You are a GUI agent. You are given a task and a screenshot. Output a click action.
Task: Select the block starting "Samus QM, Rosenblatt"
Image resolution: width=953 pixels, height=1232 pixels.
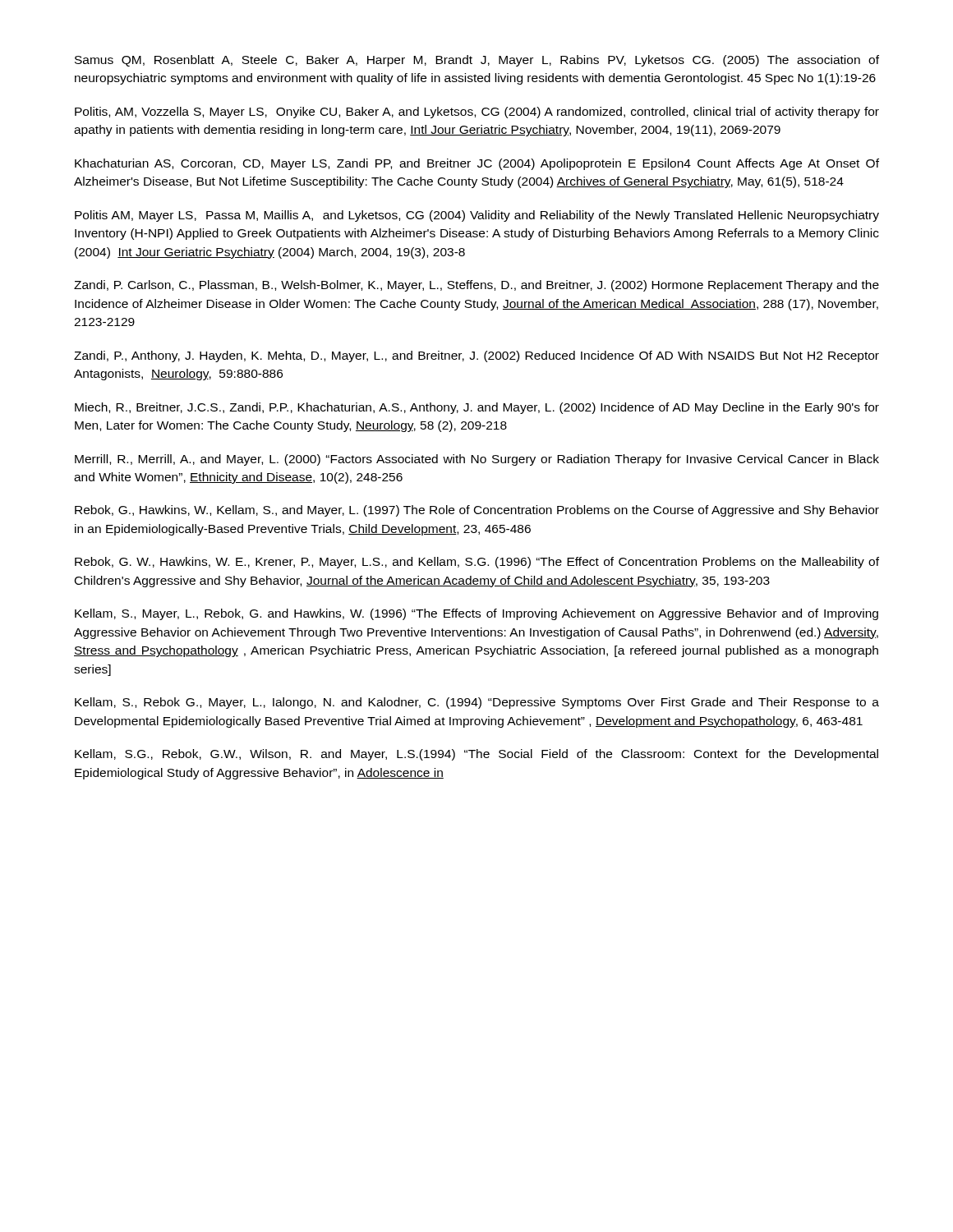[476, 69]
